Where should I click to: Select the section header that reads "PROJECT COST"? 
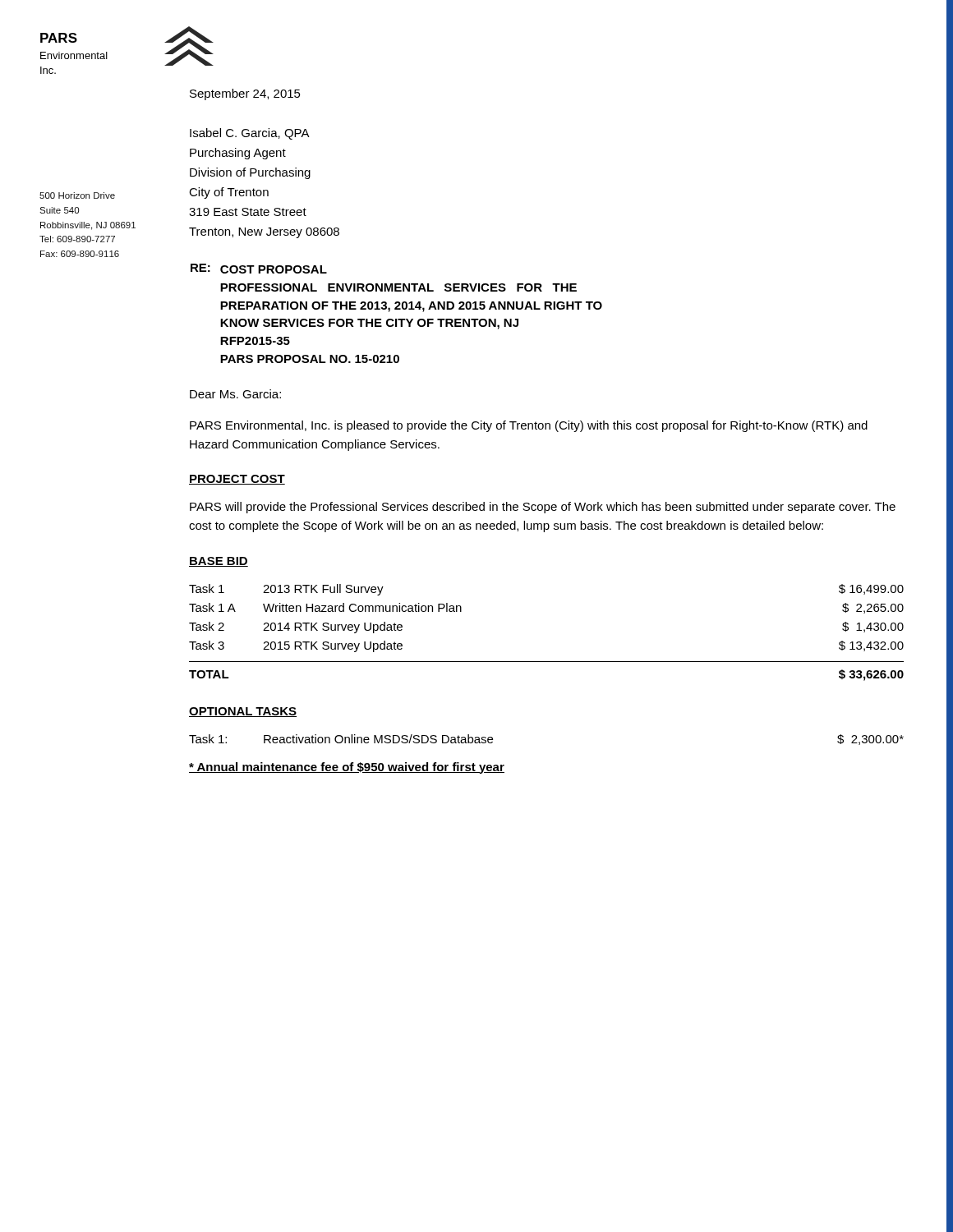pyautogui.click(x=237, y=478)
